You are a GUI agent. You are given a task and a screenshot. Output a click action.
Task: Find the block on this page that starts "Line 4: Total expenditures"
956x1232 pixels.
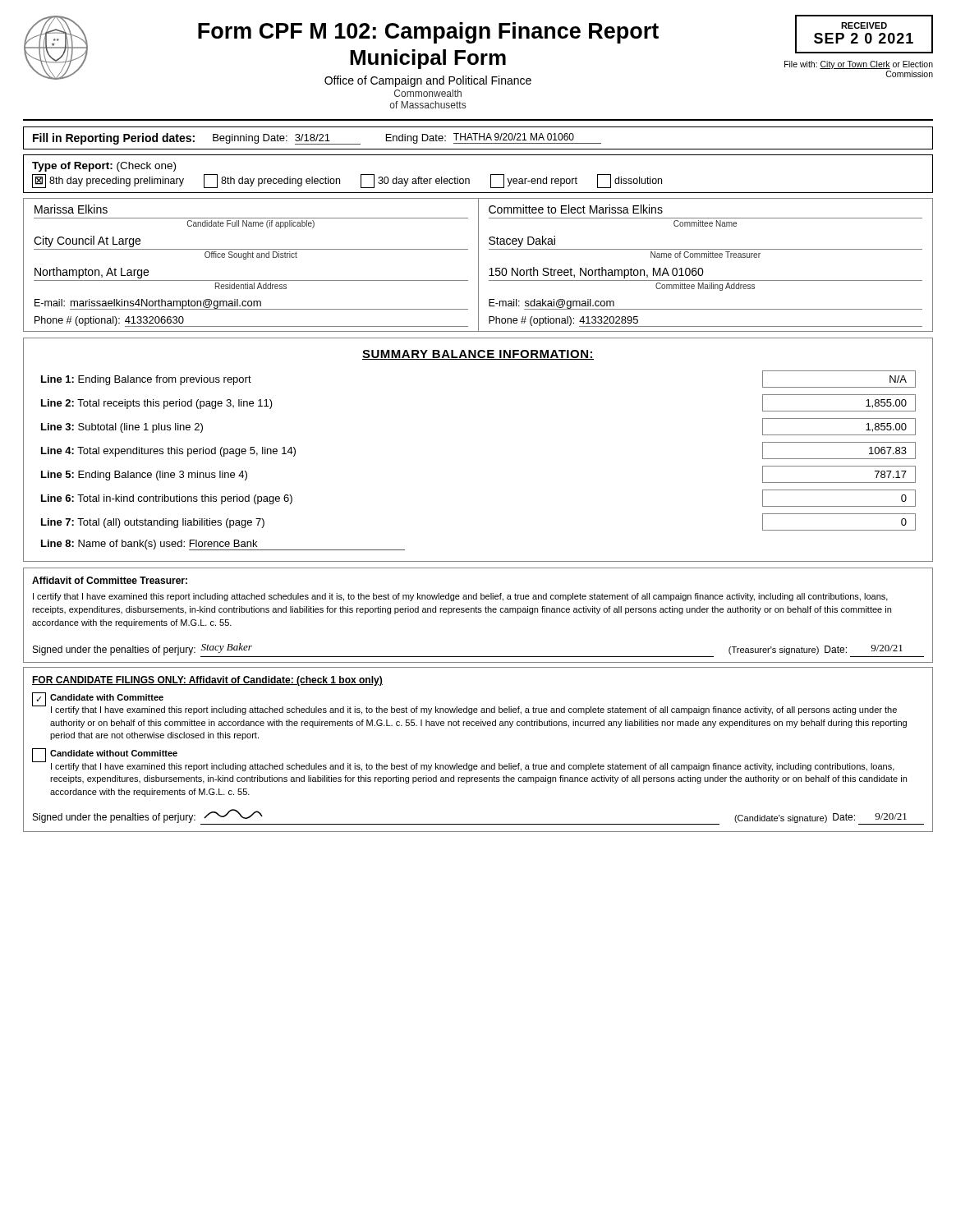[168, 451]
